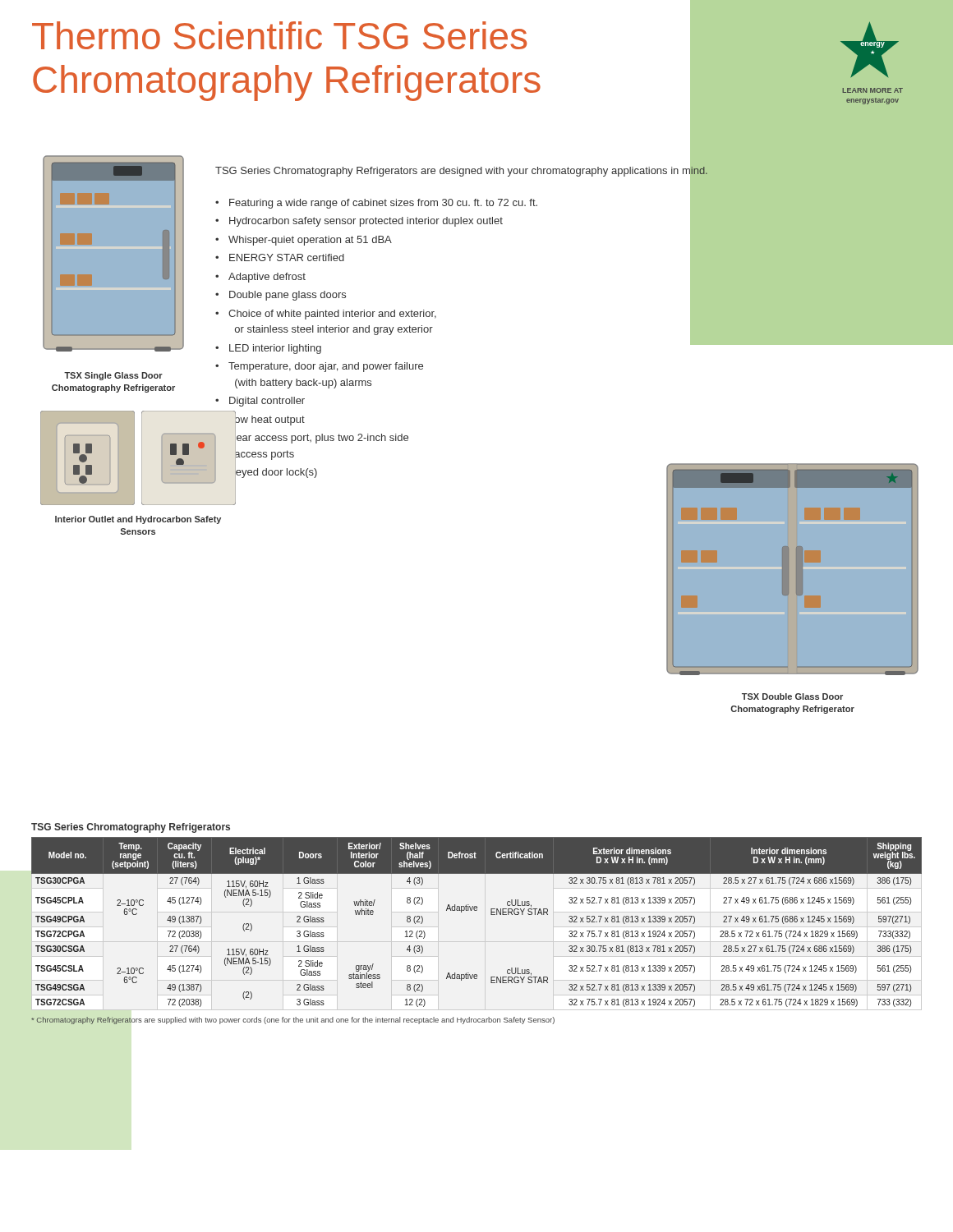The width and height of the screenshot is (953, 1232).
Task: Locate the passage starting "Featuring a wide range"
Action: point(383,202)
